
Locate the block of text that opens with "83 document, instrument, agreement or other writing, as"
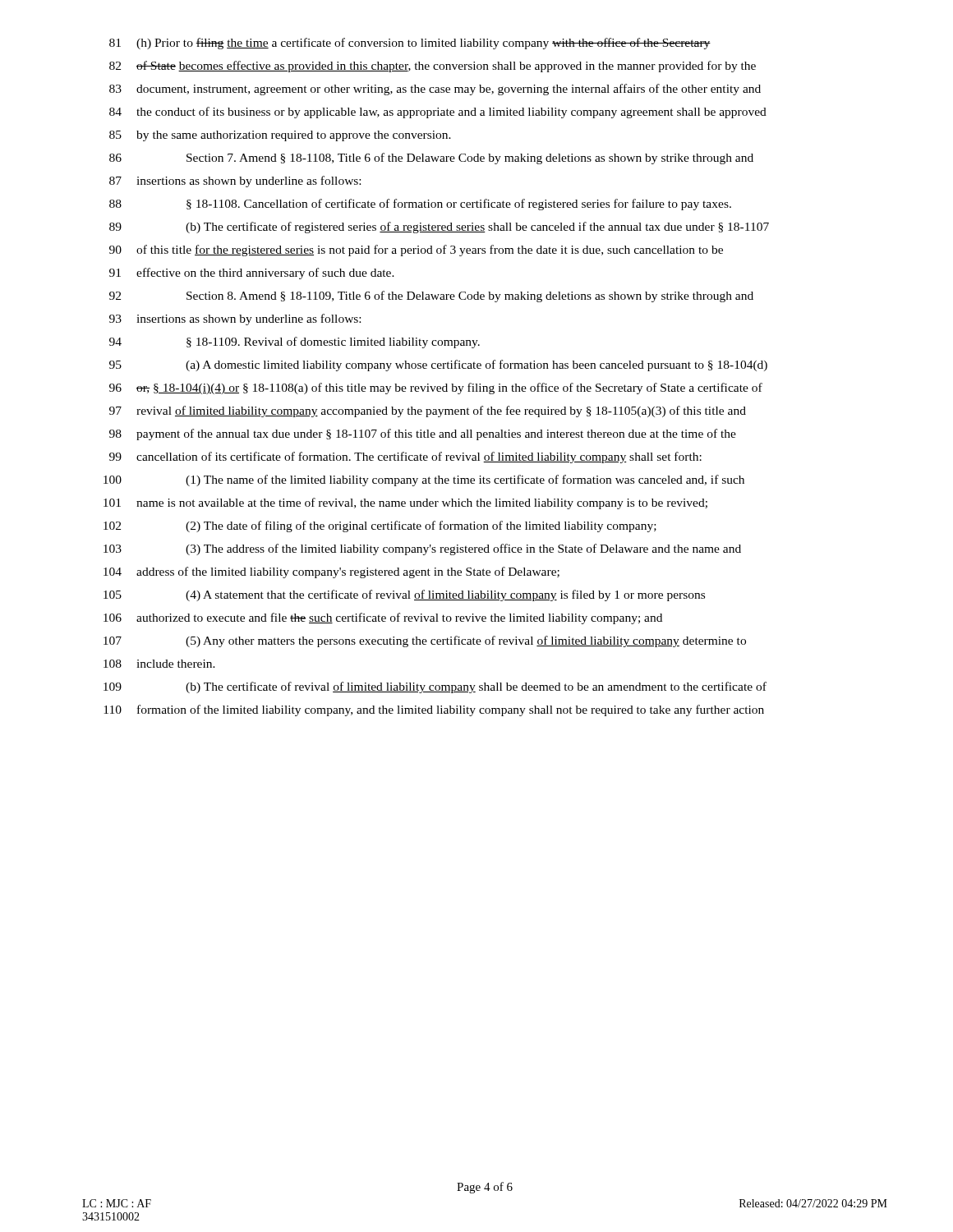(x=485, y=89)
